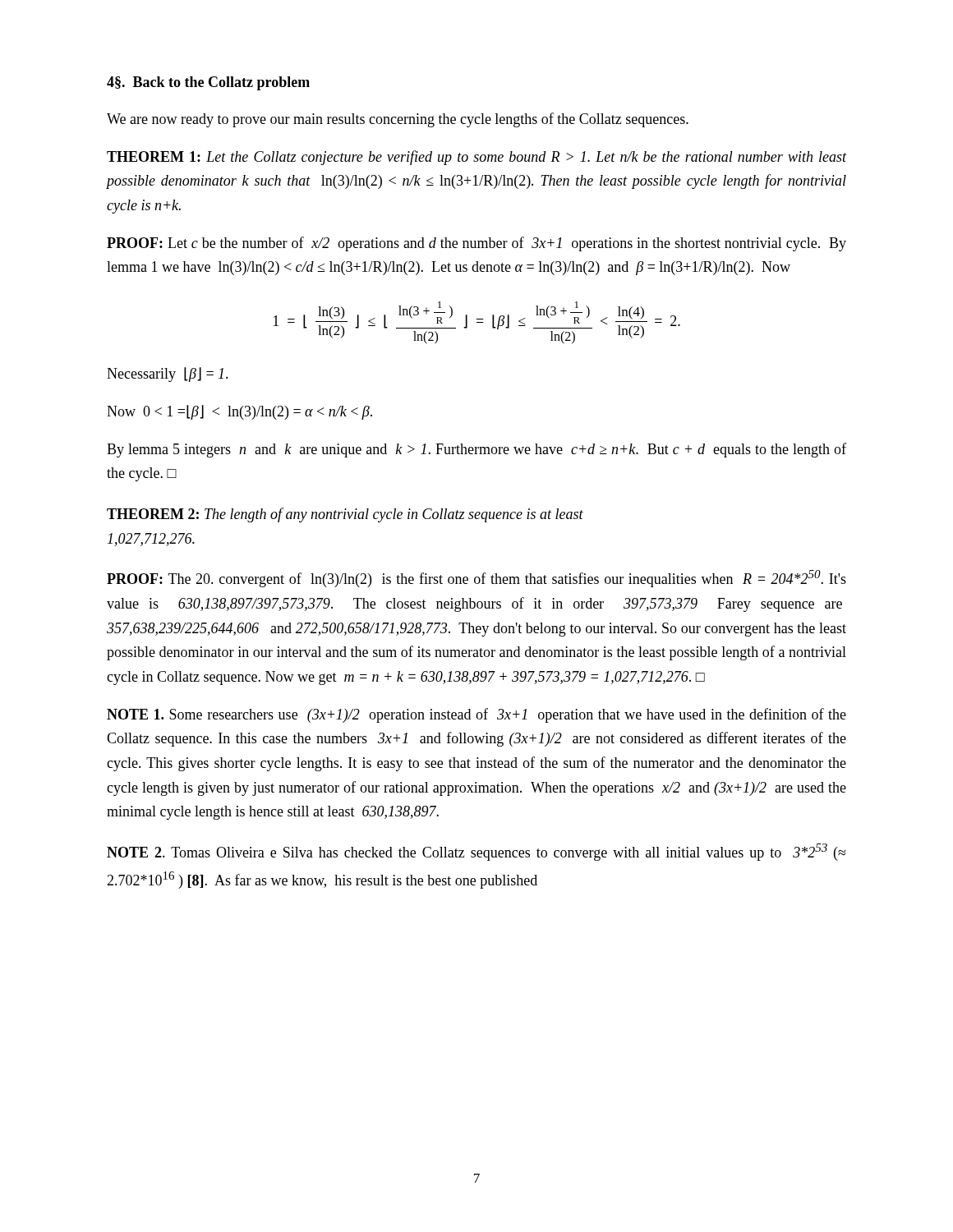Find a formula
The width and height of the screenshot is (953, 1232).
click(x=476, y=321)
